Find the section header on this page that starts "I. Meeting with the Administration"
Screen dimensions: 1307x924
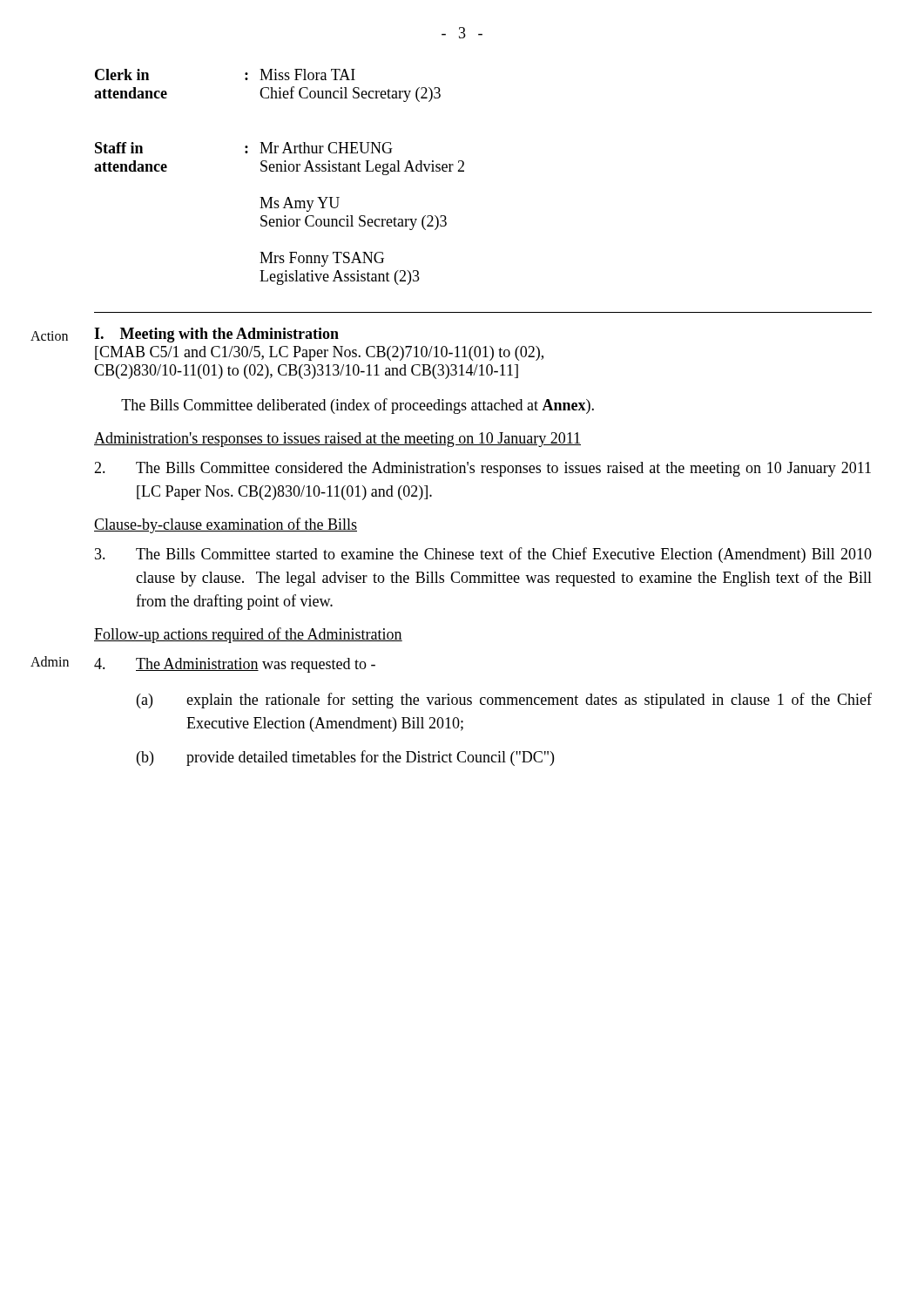pyautogui.click(x=319, y=352)
